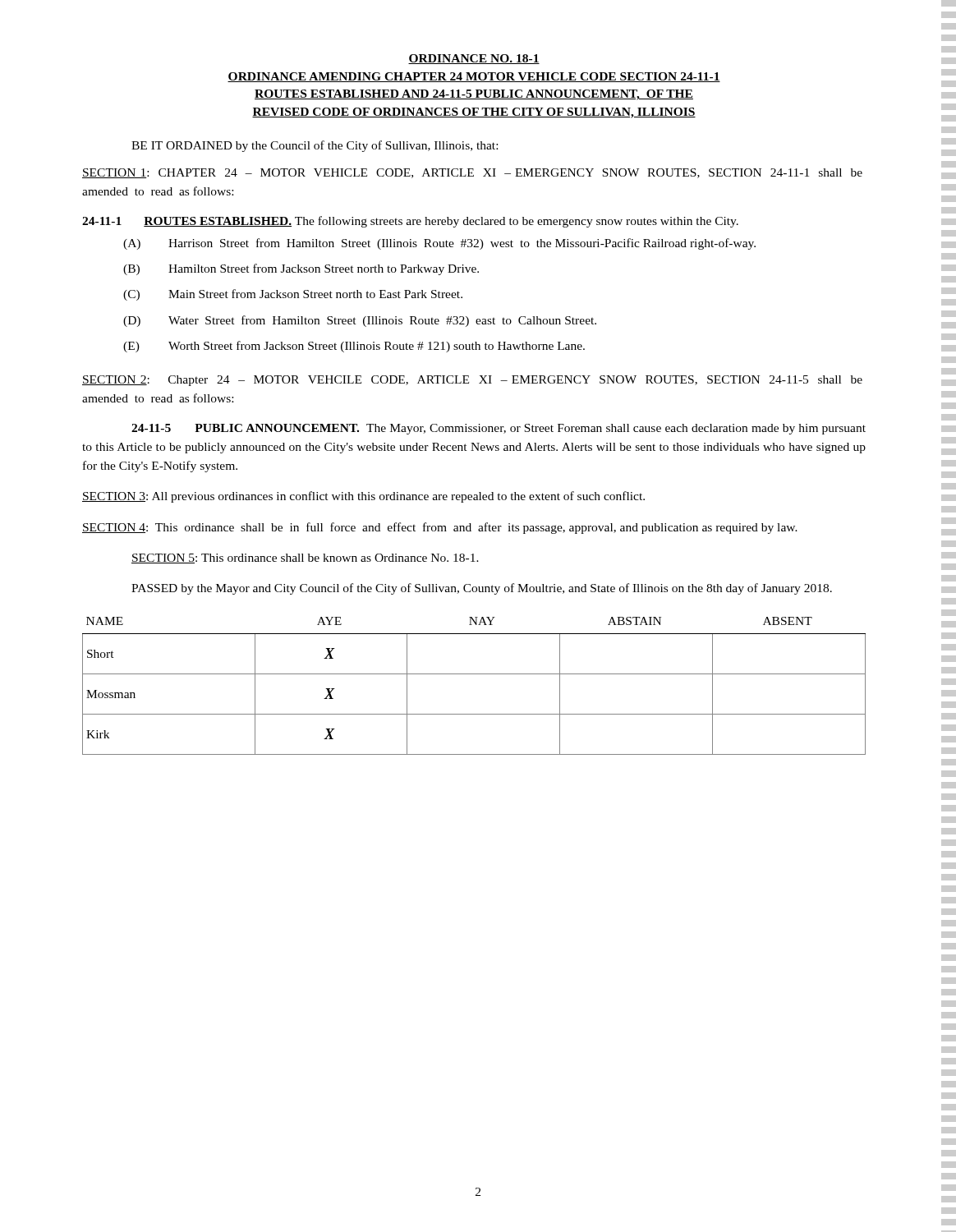Locate the title with the text "ORDINANCE NO. 18-1 ORDINANCE AMENDING CHAPTER 24 MOTOR"
This screenshot has width=956, height=1232.
click(x=474, y=85)
